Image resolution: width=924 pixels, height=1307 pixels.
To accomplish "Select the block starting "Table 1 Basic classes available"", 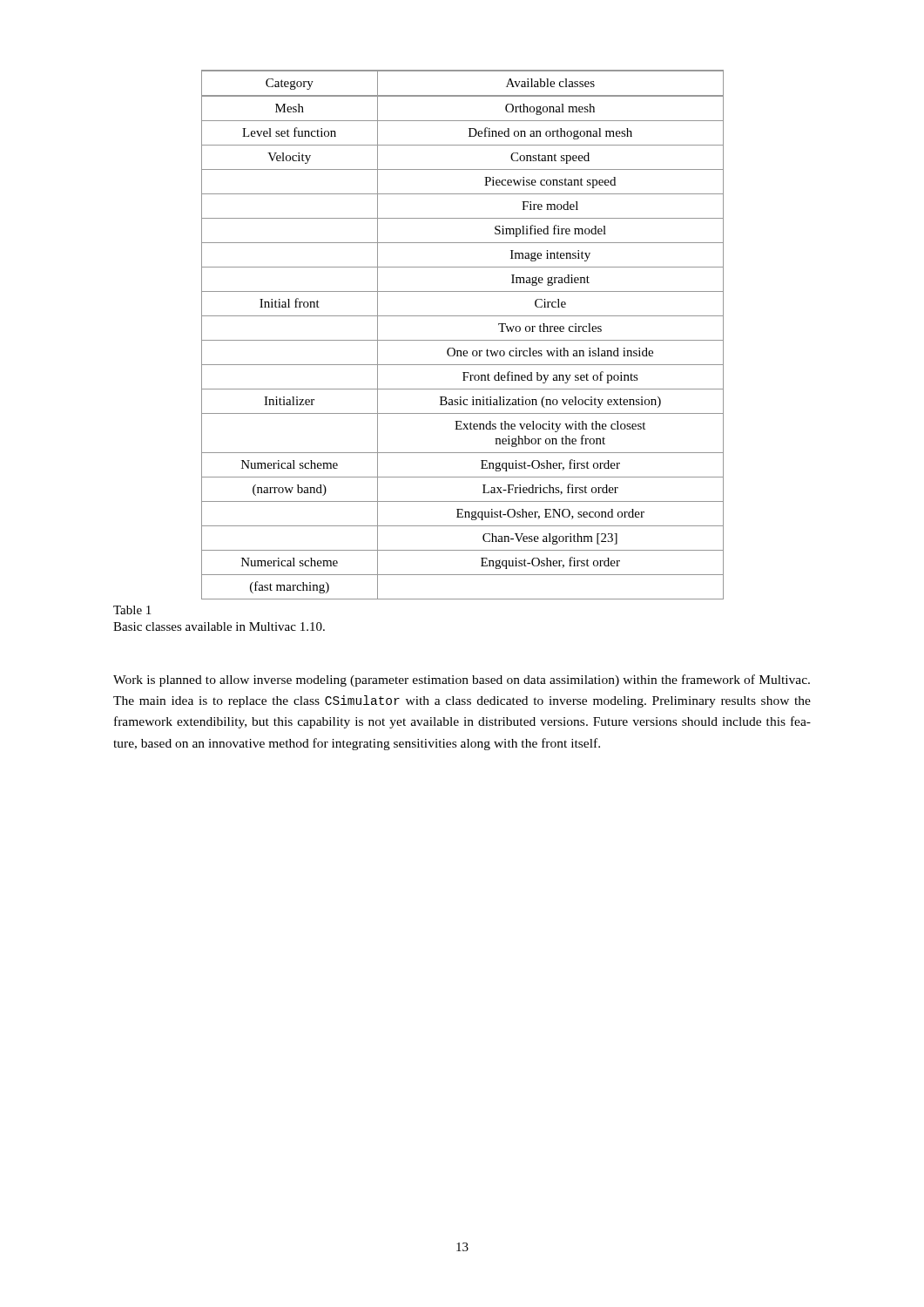I will click(132, 610).
